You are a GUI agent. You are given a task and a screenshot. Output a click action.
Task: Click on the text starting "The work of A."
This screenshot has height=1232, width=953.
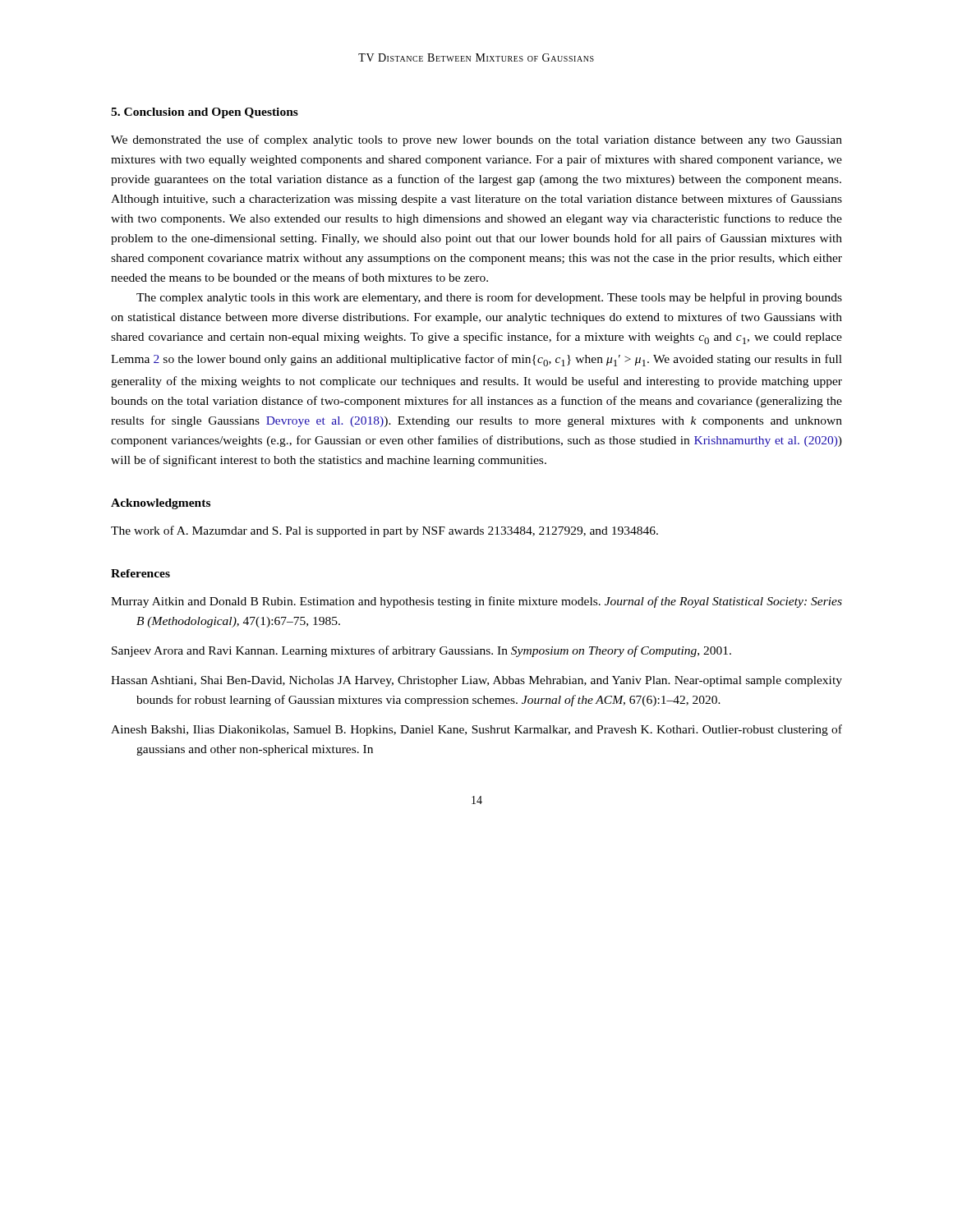(x=385, y=530)
